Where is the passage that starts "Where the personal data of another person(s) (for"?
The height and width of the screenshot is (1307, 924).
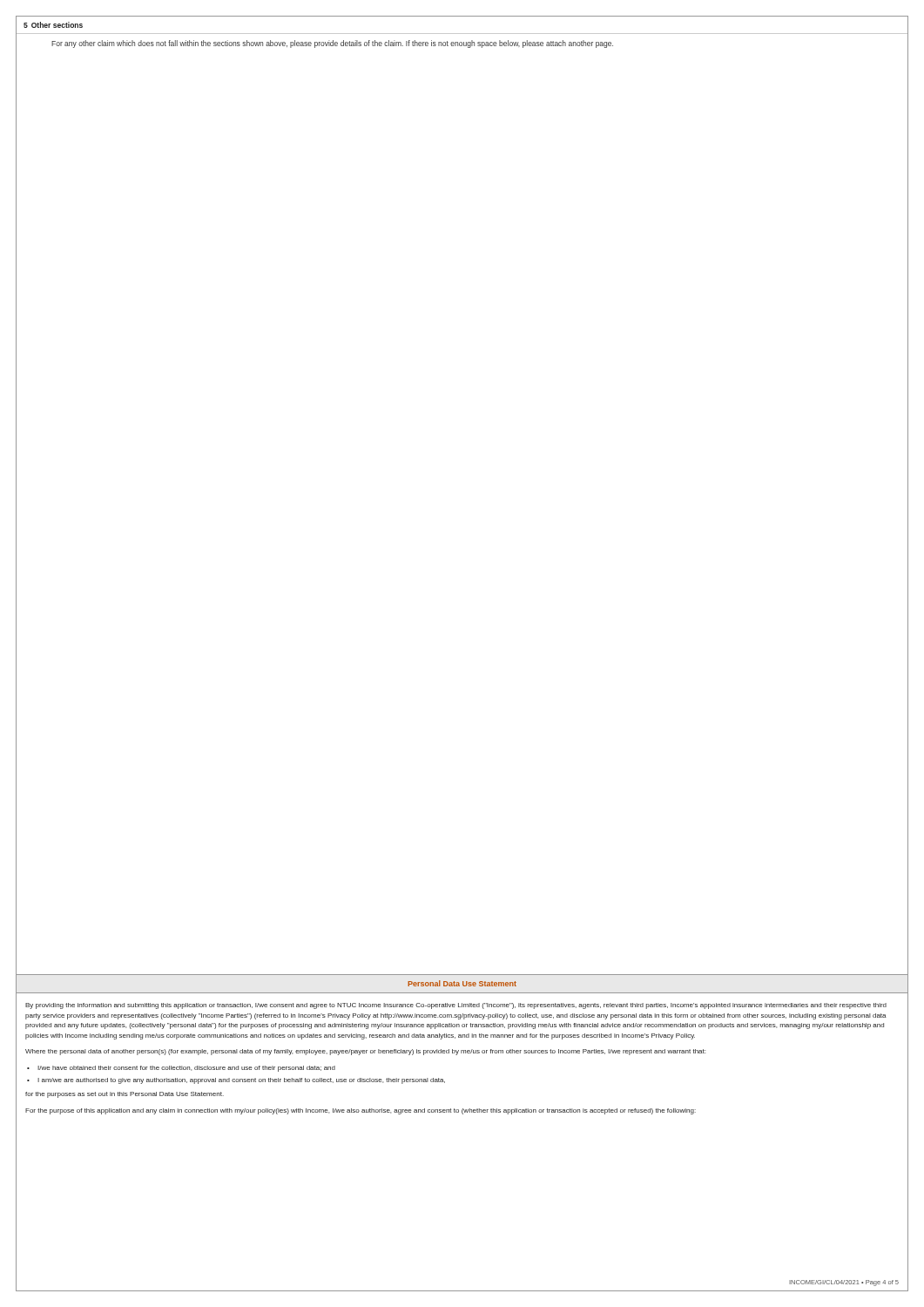pos(366,1052)
